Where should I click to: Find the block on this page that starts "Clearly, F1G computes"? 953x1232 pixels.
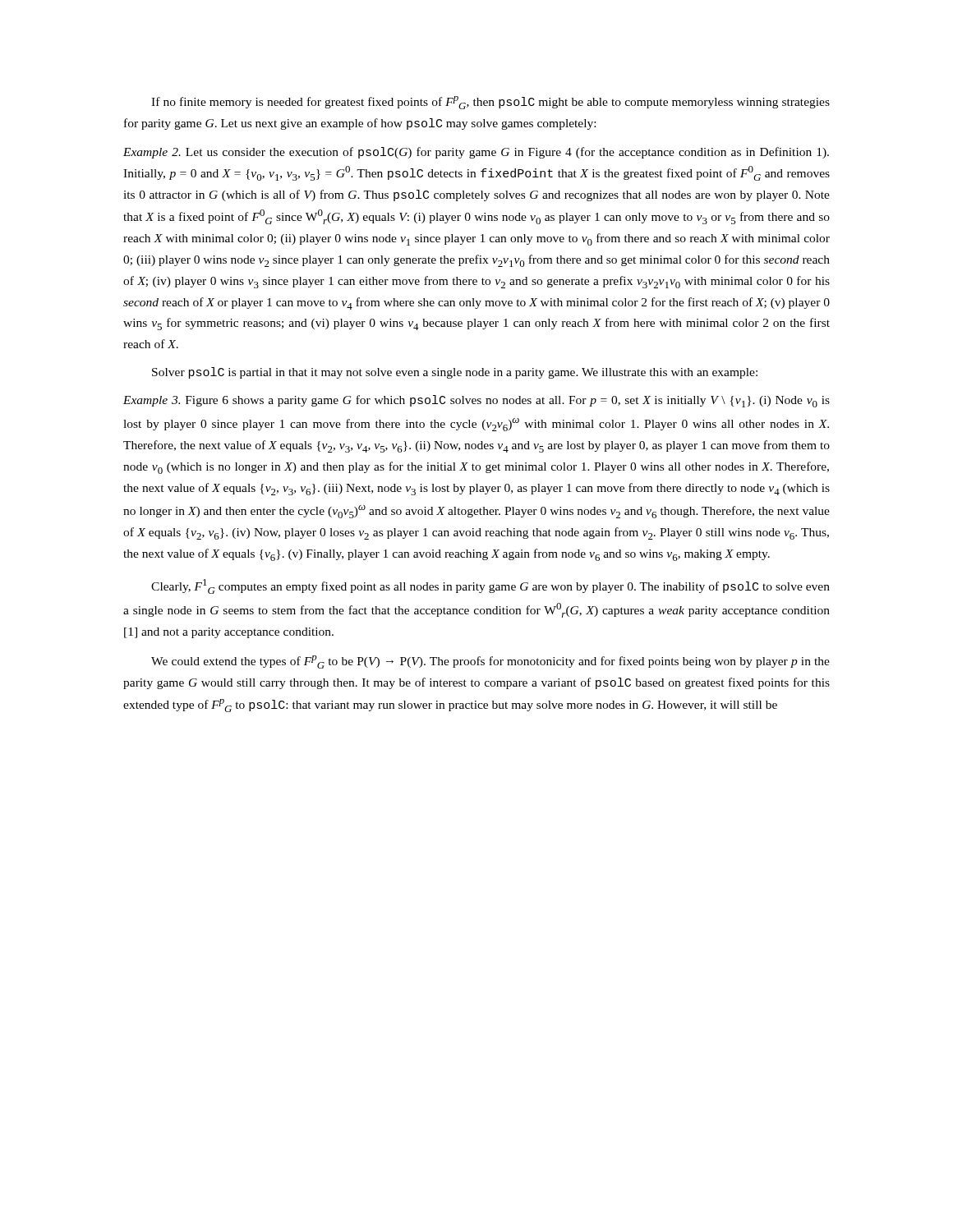[x=476, y=608]
